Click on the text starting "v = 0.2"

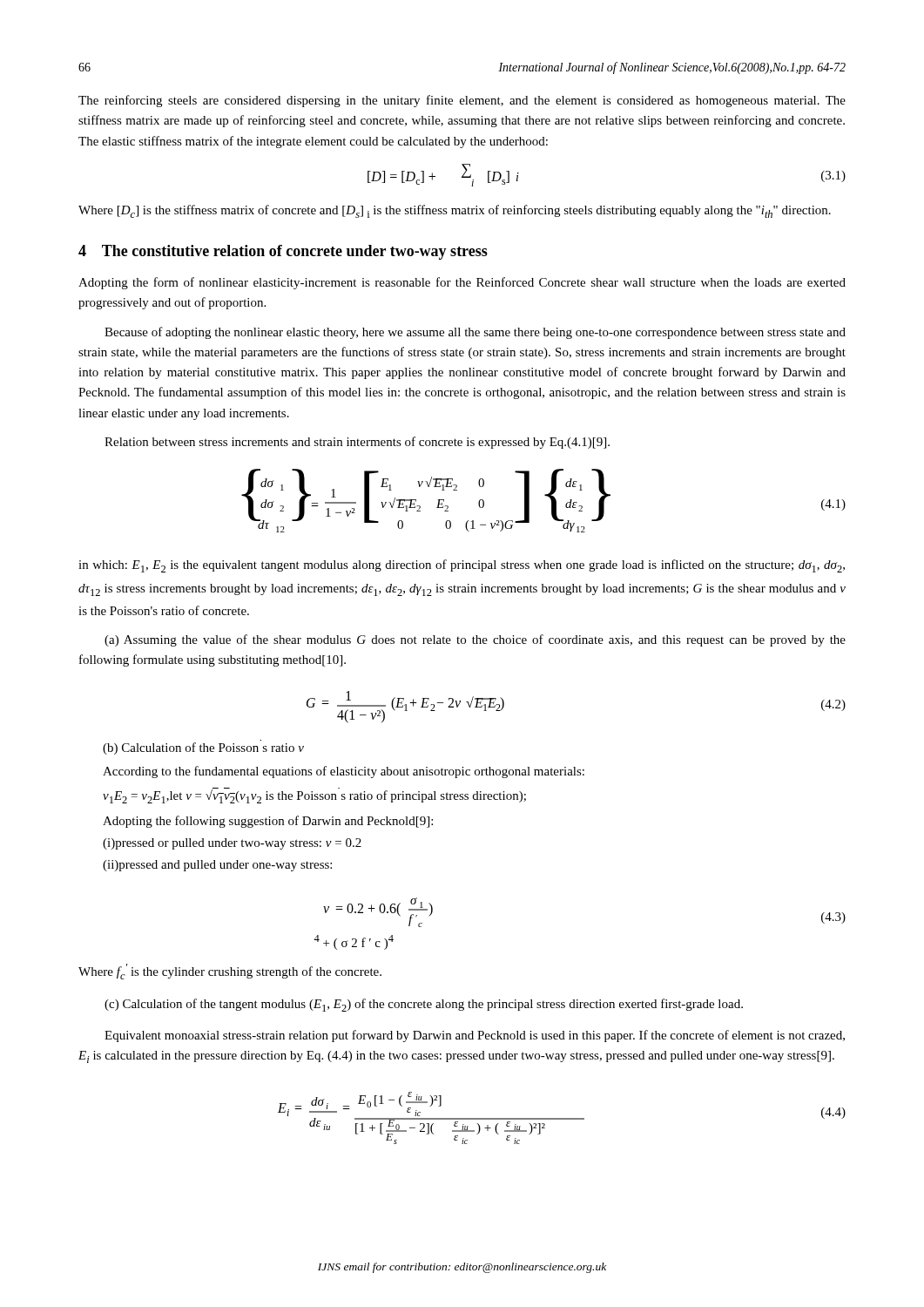click(395, 912)
